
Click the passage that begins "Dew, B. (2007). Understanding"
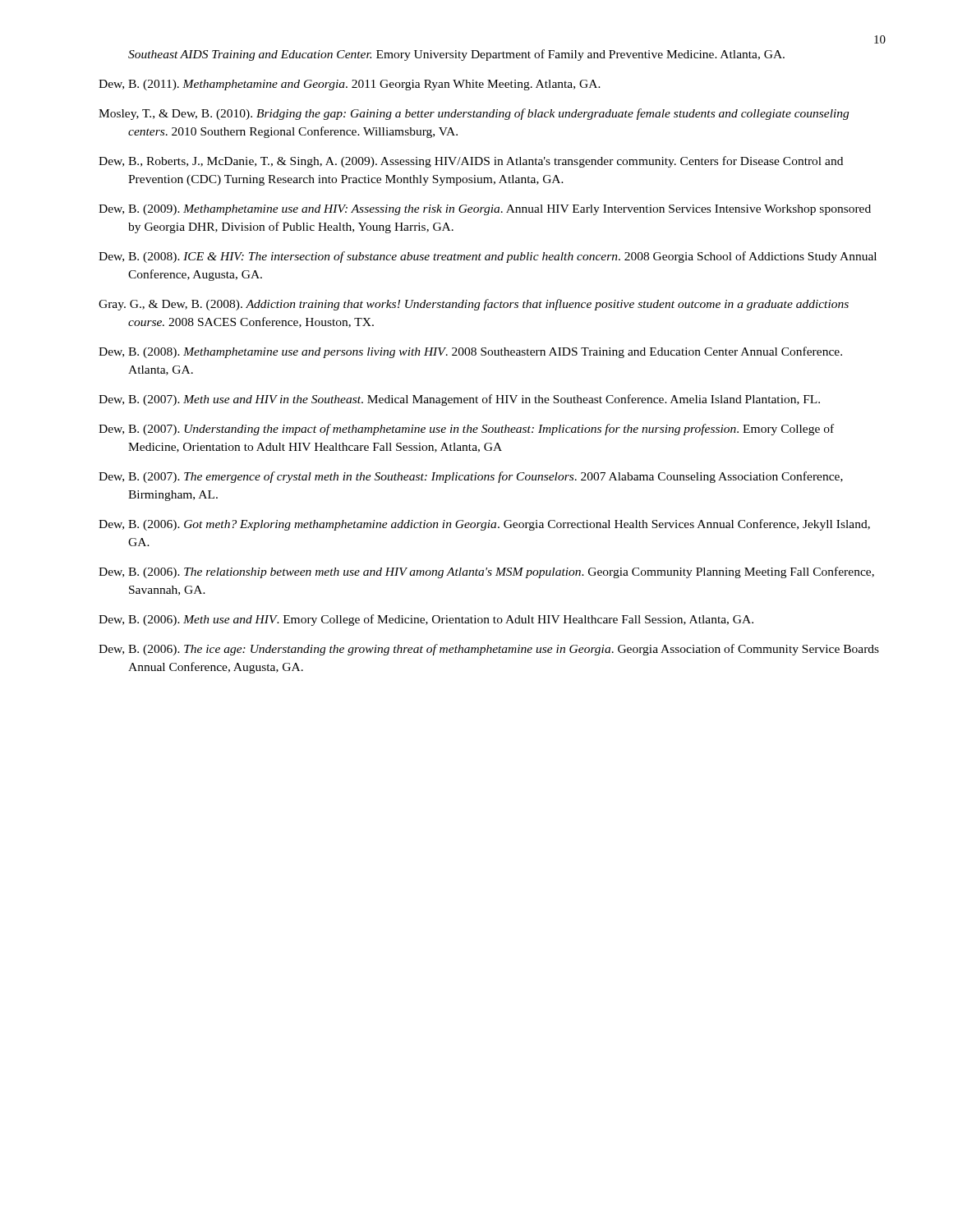point(492,438)
